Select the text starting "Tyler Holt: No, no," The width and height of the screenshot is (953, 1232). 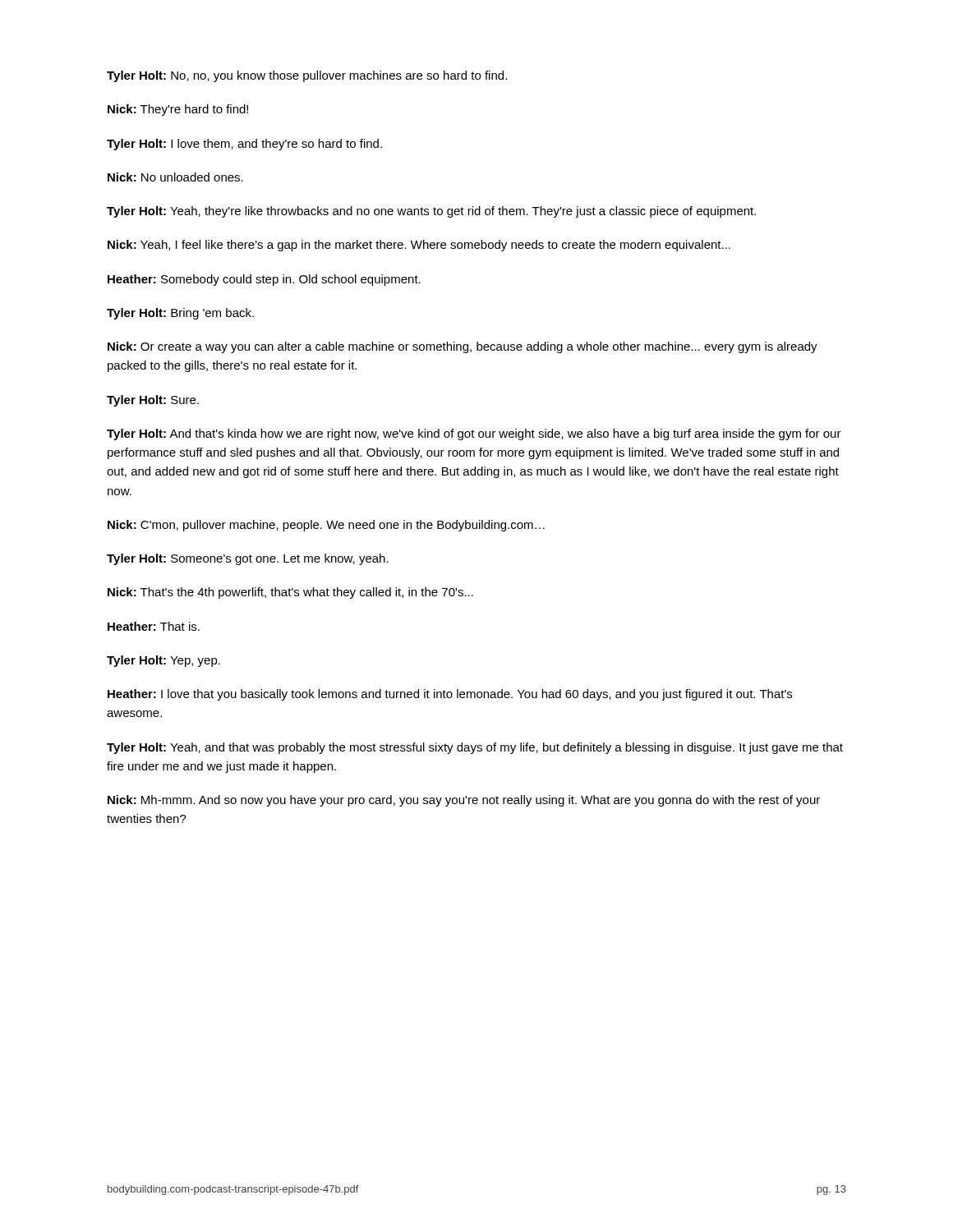[307, 75]
